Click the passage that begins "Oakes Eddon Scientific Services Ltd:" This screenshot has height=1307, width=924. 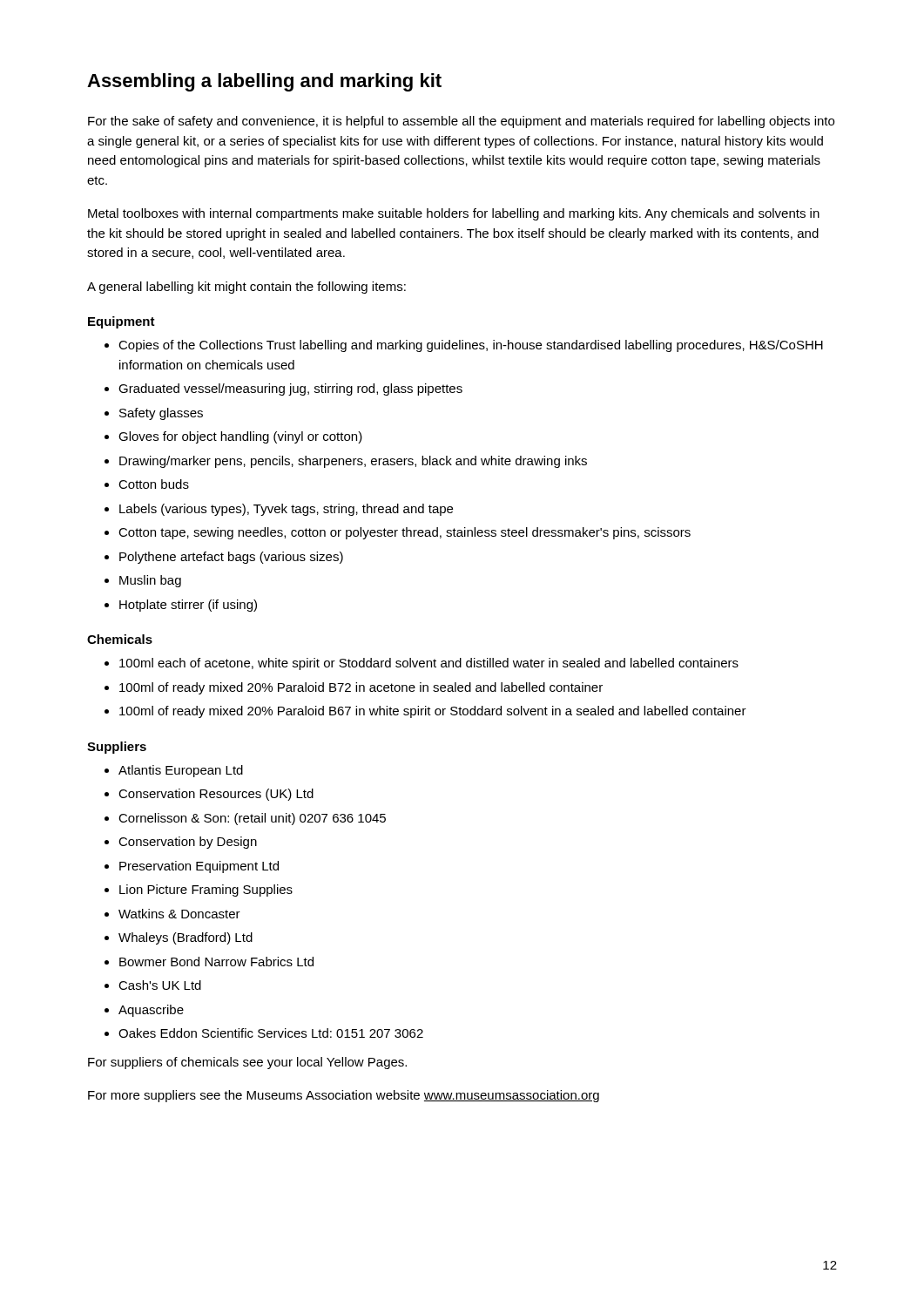(271, 1033)
